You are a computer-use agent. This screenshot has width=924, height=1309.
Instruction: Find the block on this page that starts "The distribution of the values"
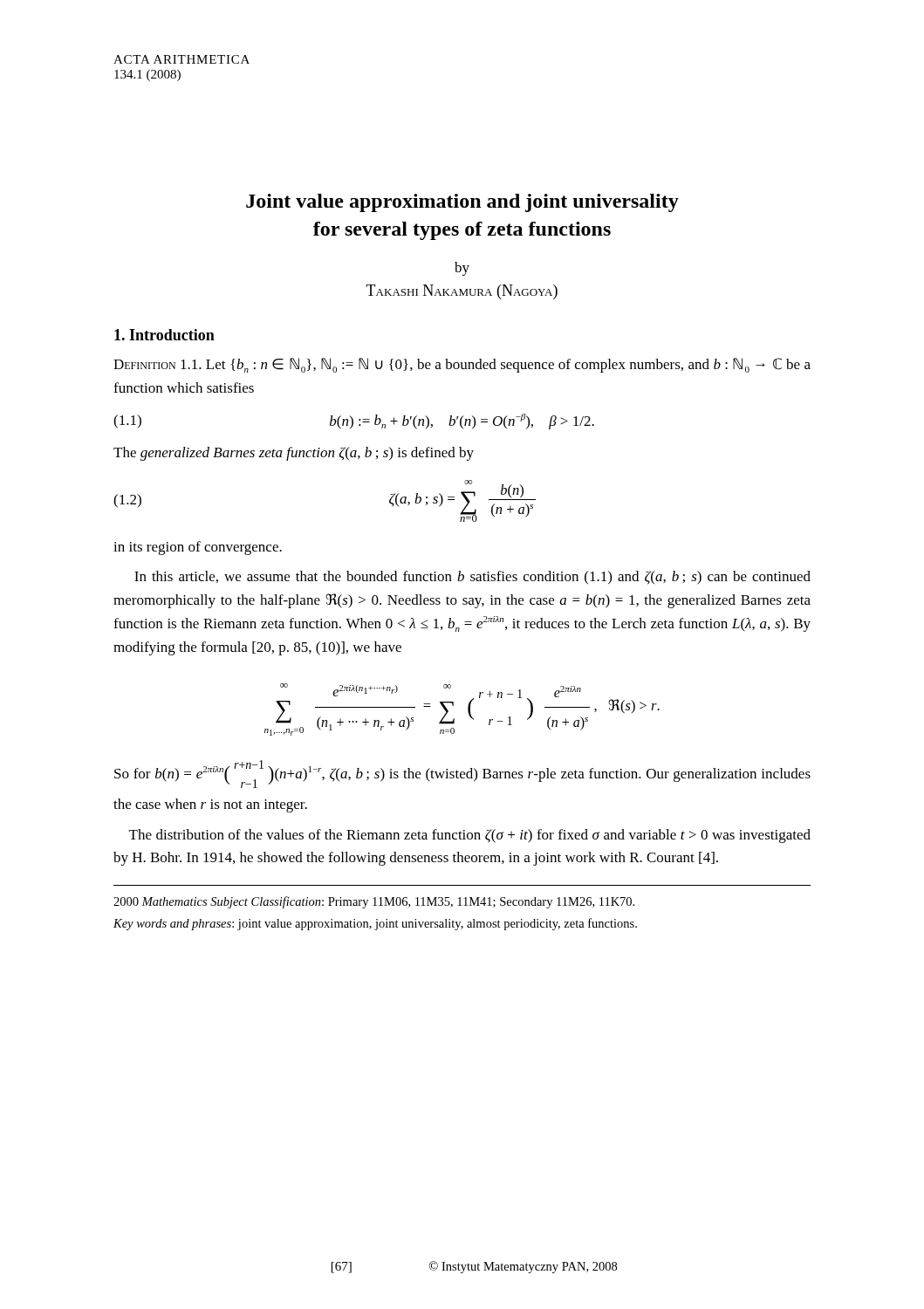coord(462,846)
